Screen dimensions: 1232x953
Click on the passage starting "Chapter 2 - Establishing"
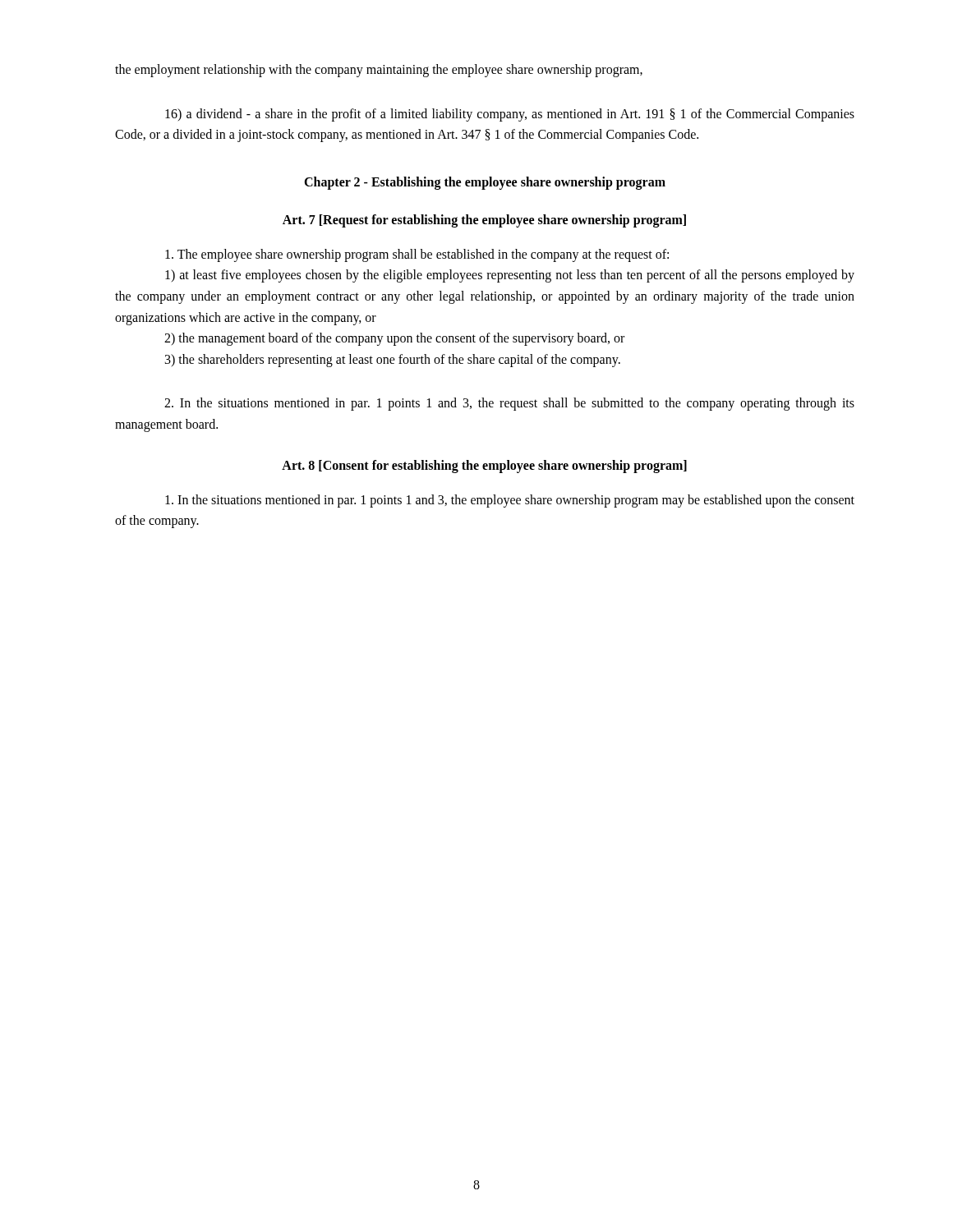click(x=485, y=182)
